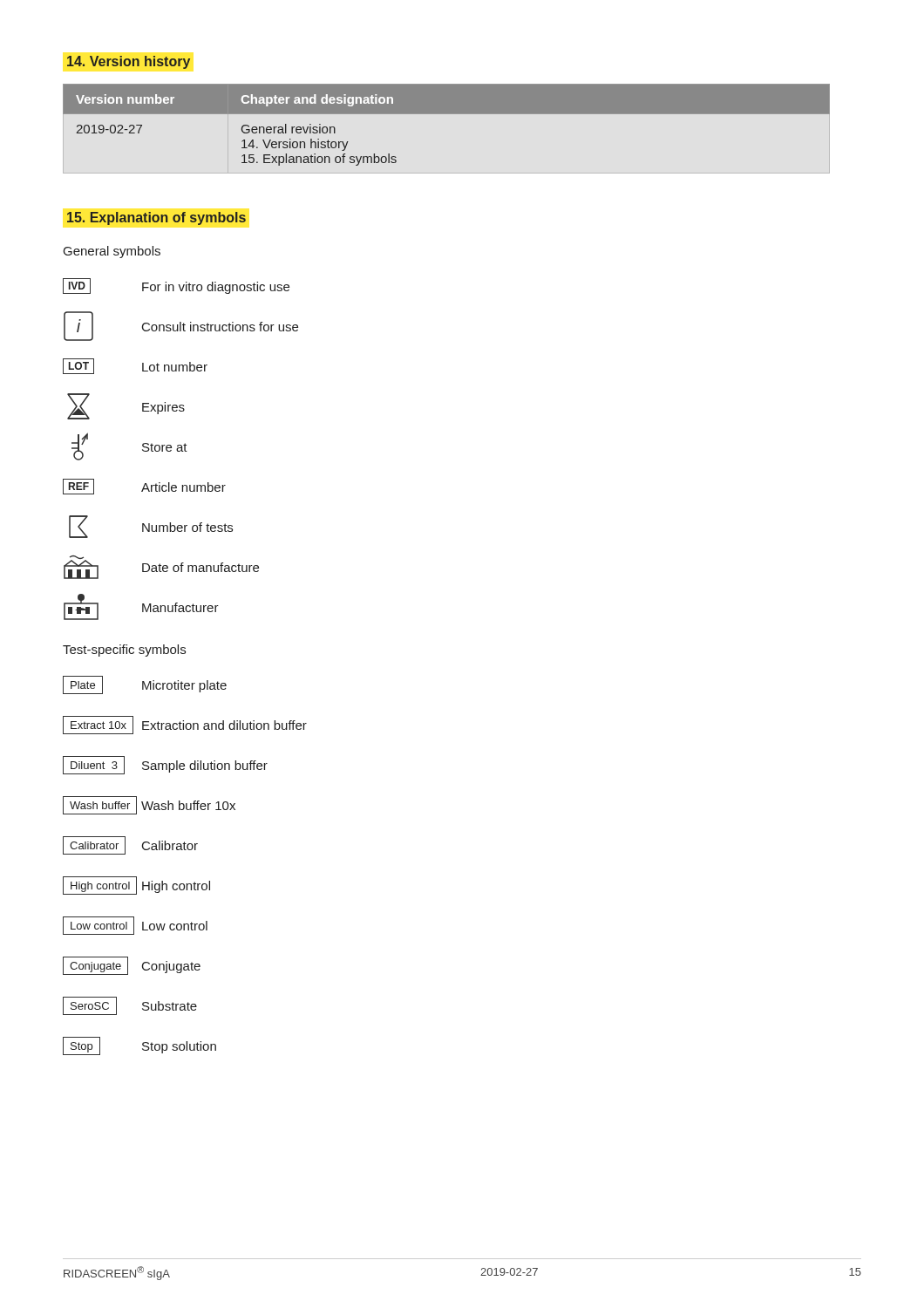
Task: Find the text block starting "Conjugate Conjugate"
Action: [x=132, y=965]
